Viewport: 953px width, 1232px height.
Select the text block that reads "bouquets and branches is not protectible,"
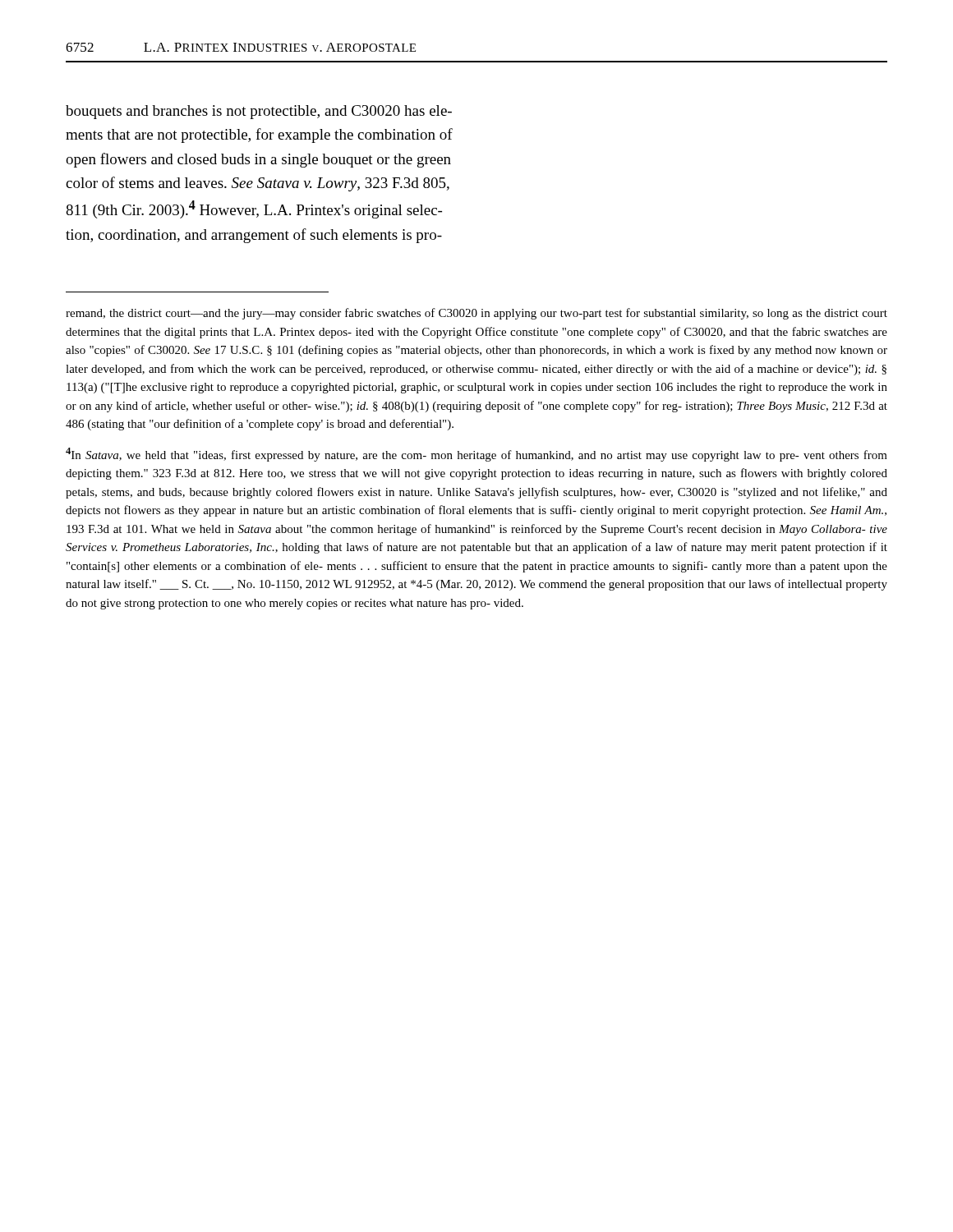[259, 112]
